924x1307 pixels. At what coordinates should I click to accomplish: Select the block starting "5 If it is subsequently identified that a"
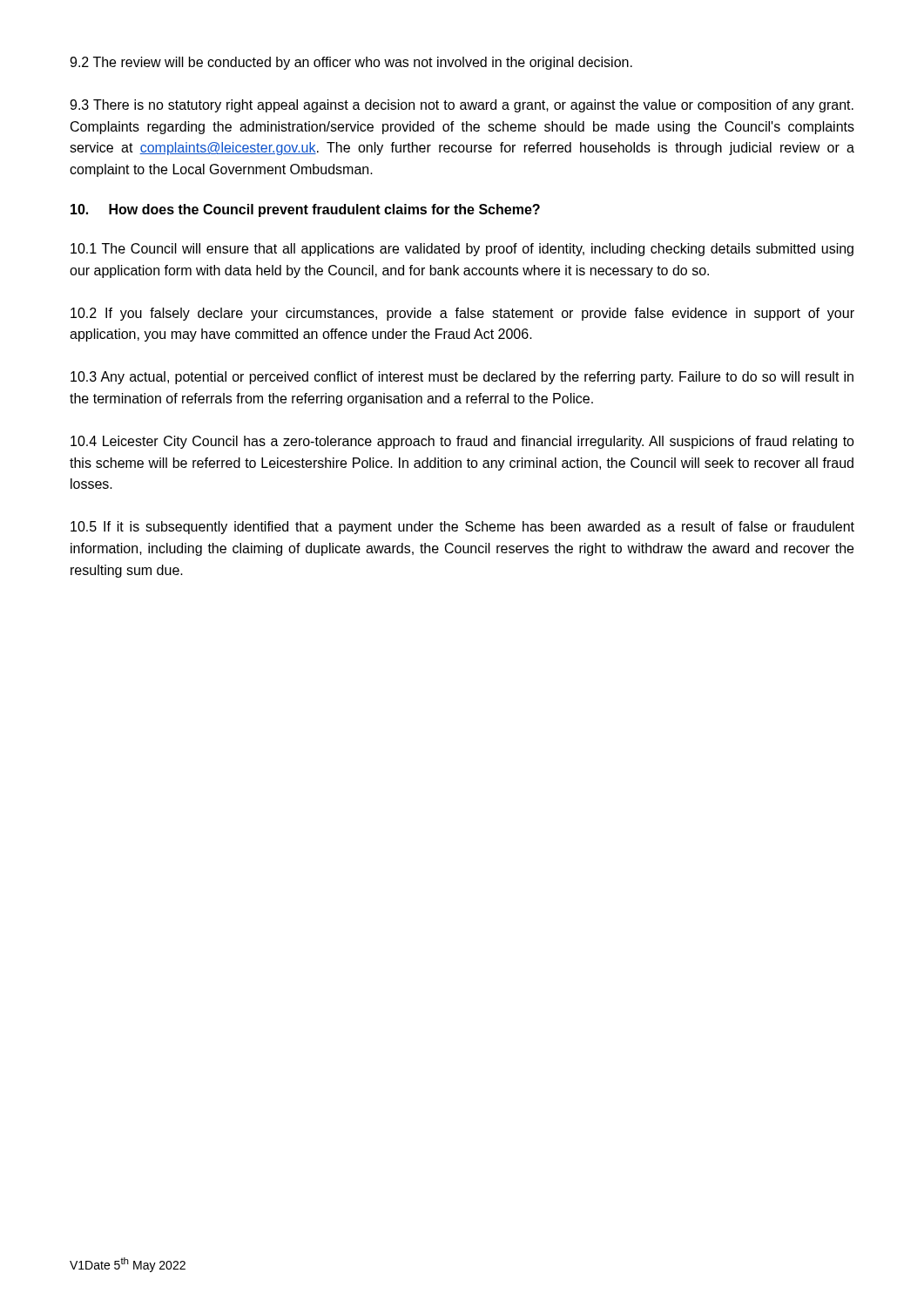(x=462, y=549)
